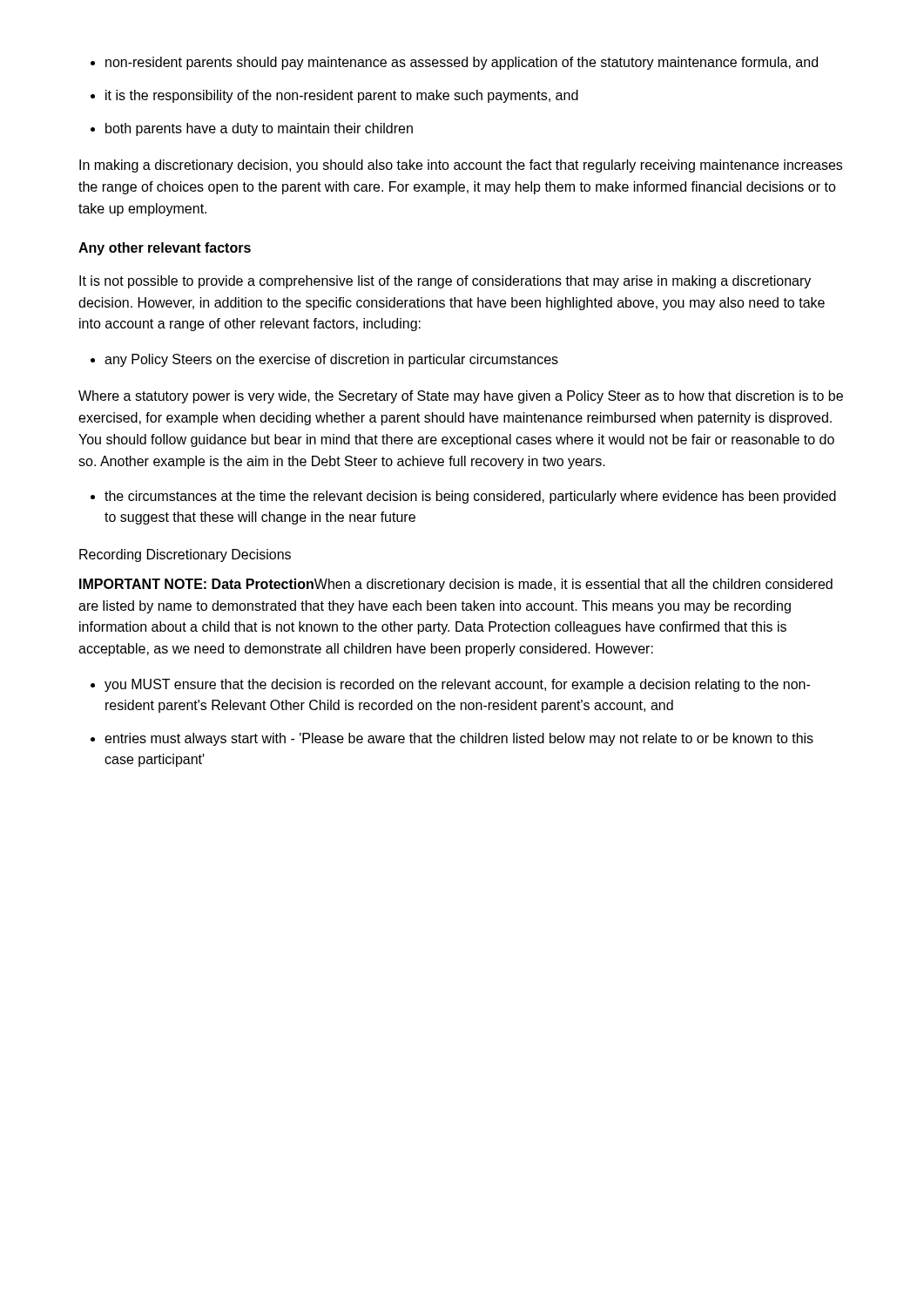
Task: Click the passage that begins "Where a statutory power is very wide,"
Action: [x=462, y=429]
